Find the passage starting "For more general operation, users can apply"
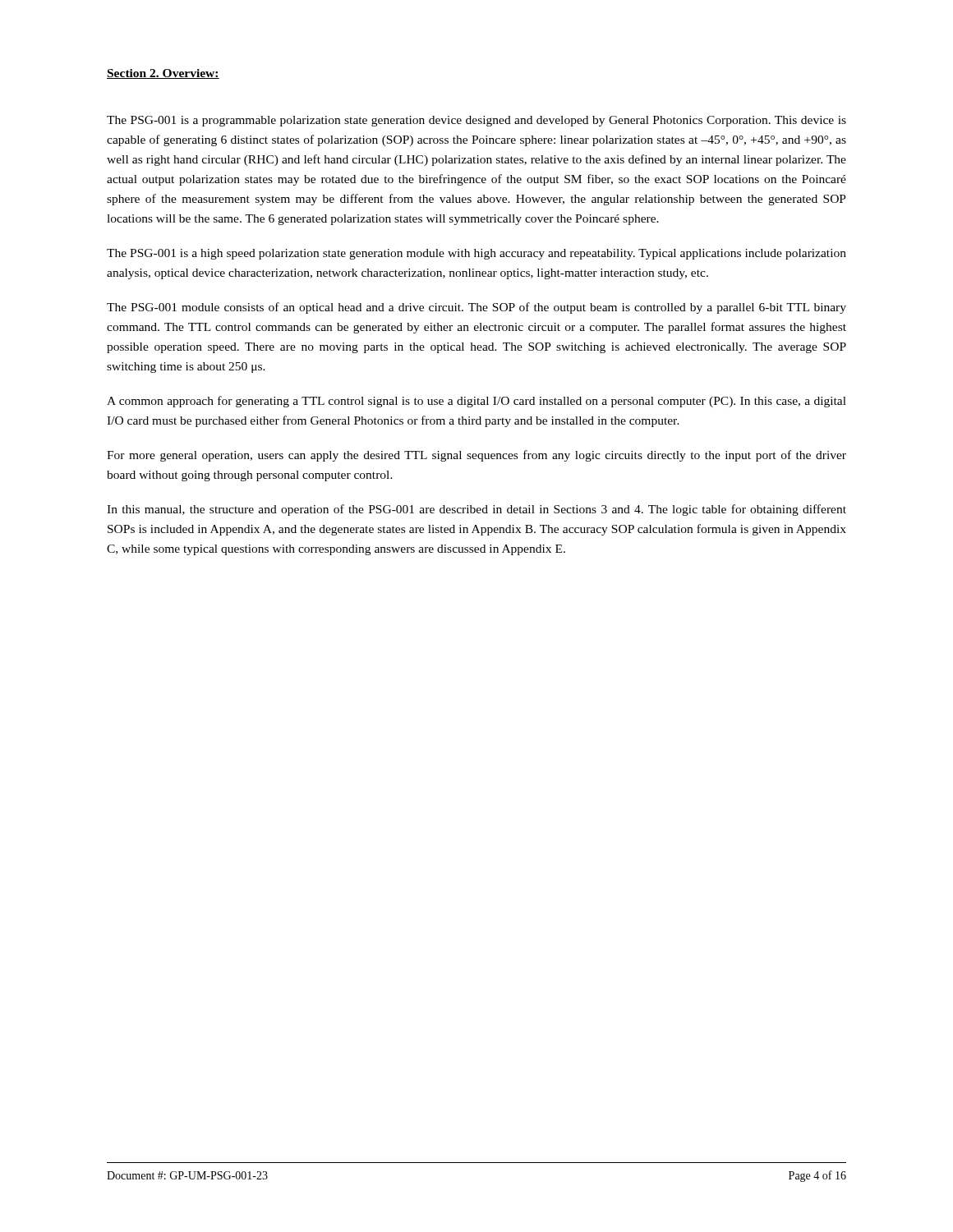This screenshot has height=1232, width=953. coord(476,465)
